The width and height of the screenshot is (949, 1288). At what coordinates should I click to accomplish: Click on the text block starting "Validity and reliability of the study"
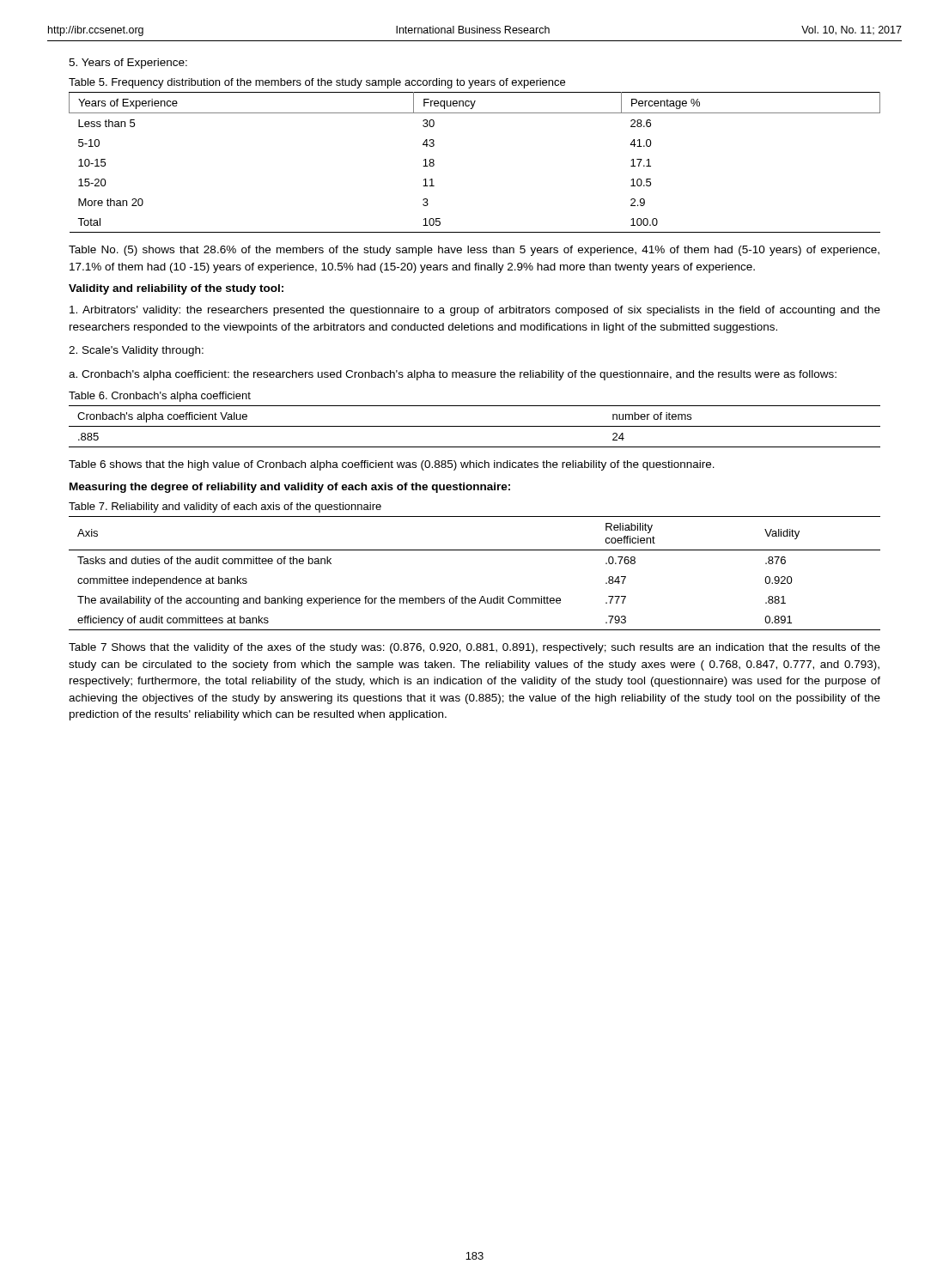click(x=177, y=288)
